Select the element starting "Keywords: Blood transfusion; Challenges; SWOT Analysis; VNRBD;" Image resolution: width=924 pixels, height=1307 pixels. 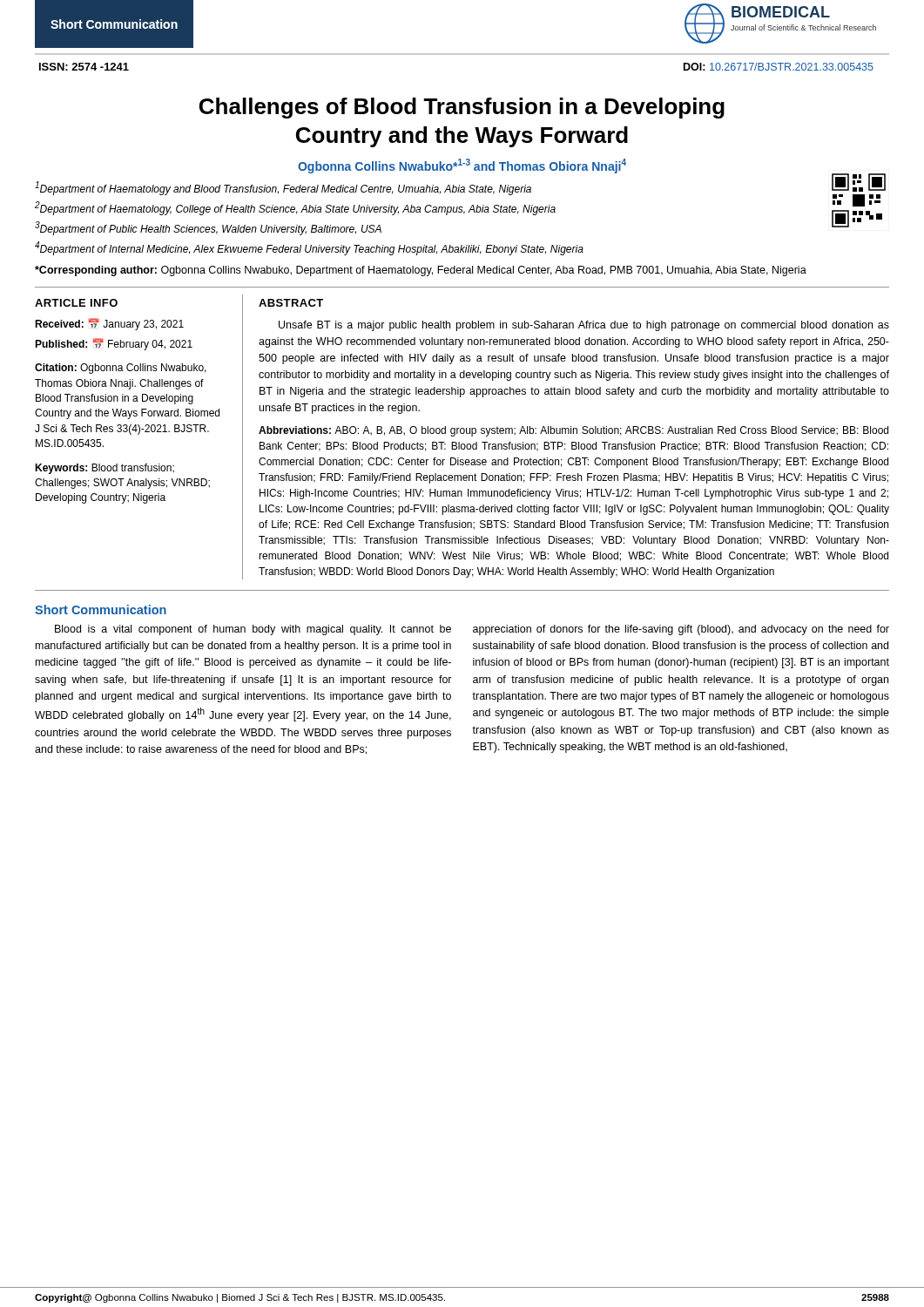click(x=123, y=483)
